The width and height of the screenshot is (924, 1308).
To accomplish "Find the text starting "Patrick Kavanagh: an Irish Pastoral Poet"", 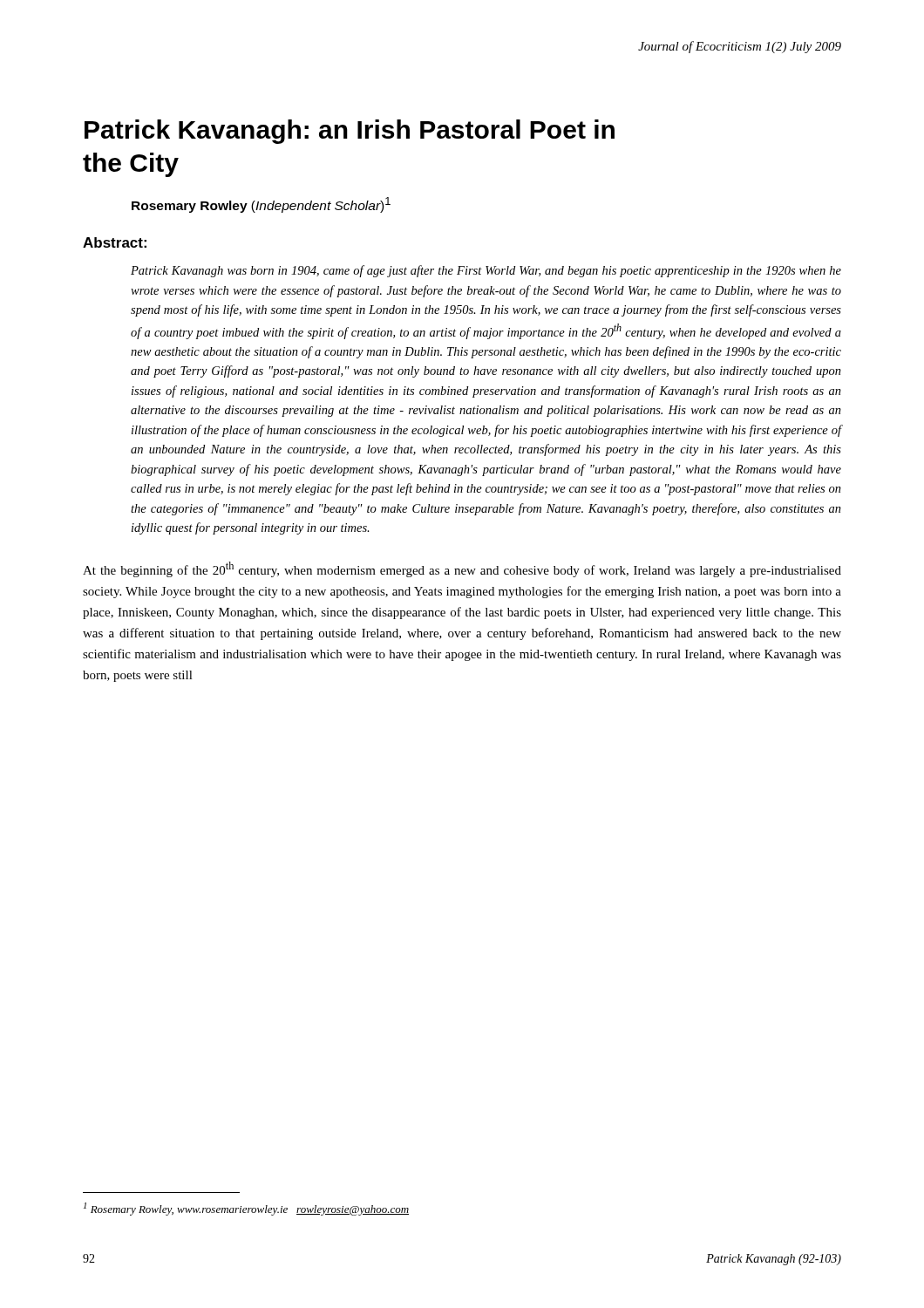I will point(462,146).
